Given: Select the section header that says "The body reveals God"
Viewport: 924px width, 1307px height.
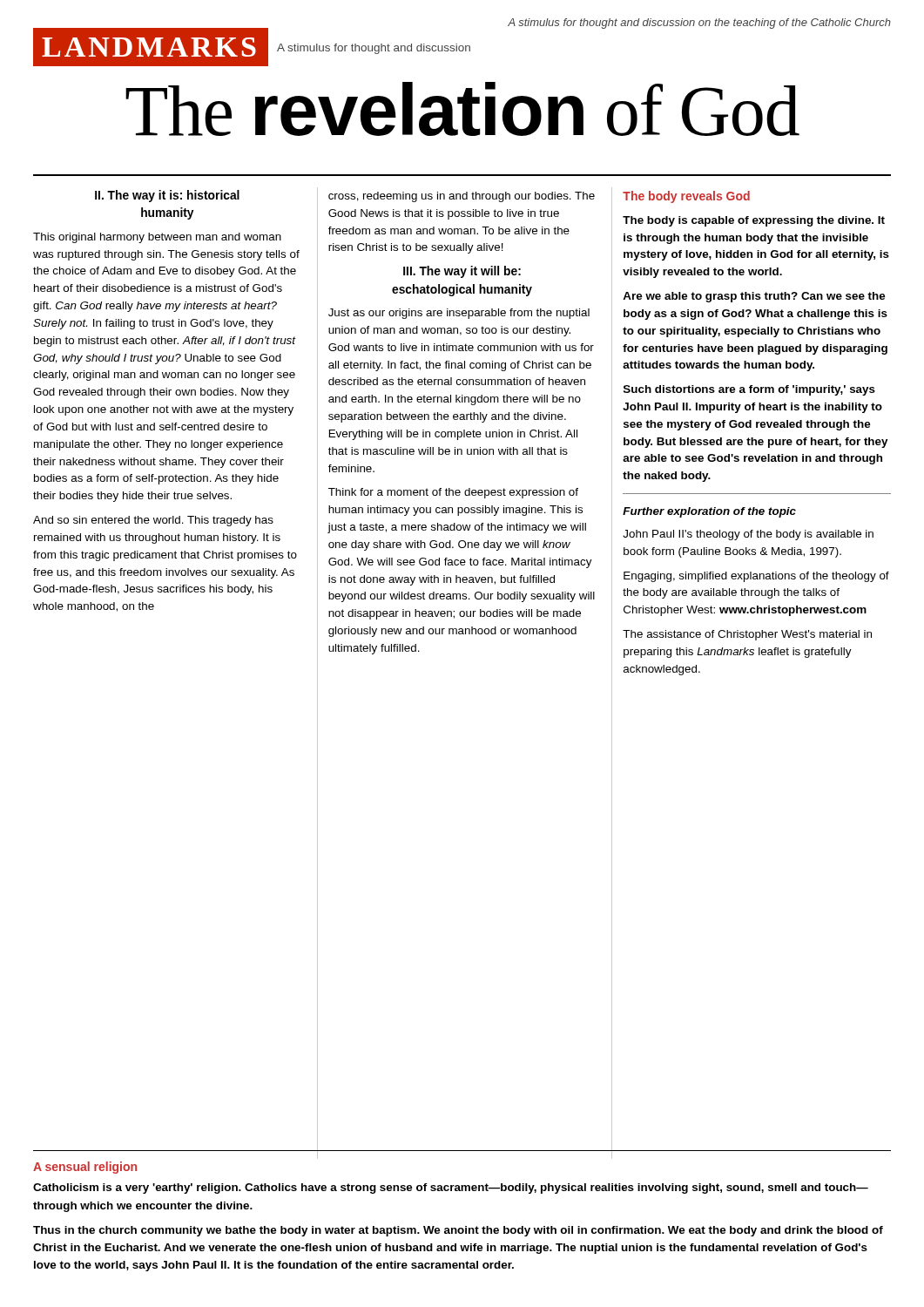Looking at the screenshot, I should (757, 196).
